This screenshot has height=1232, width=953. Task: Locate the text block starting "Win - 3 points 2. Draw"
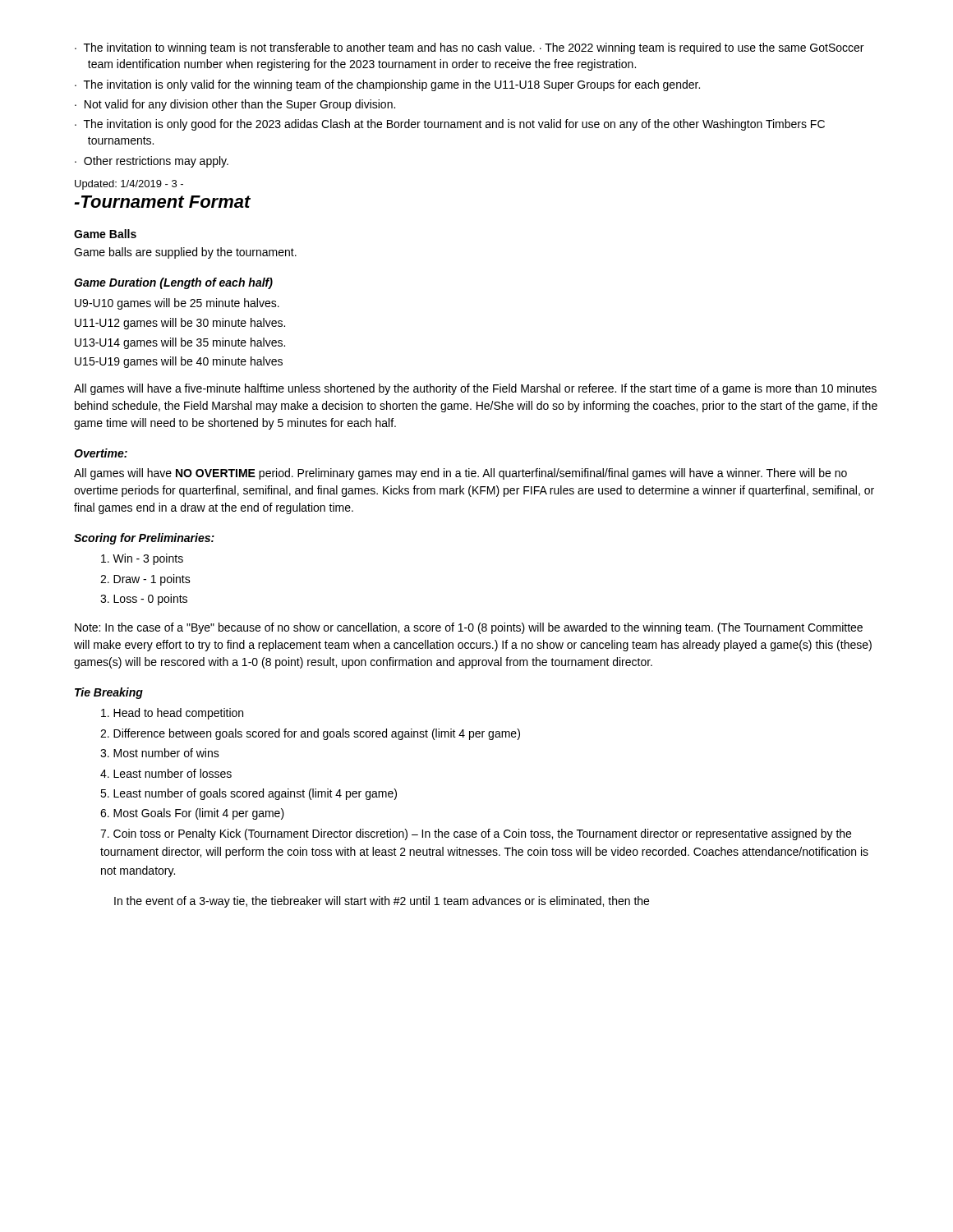(142, 559)
